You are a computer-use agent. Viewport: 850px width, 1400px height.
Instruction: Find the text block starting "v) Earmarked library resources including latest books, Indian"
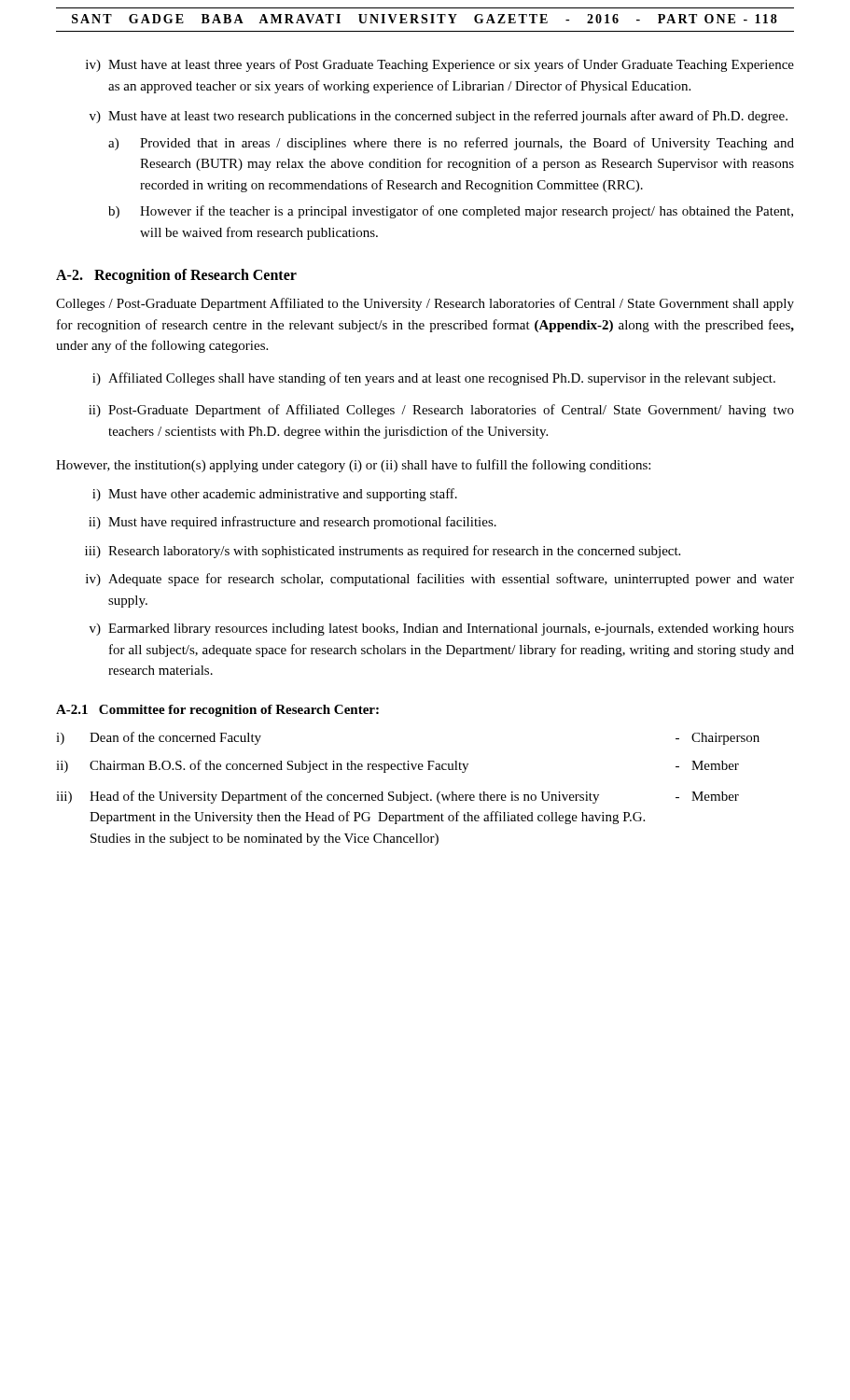click(425, 649)
